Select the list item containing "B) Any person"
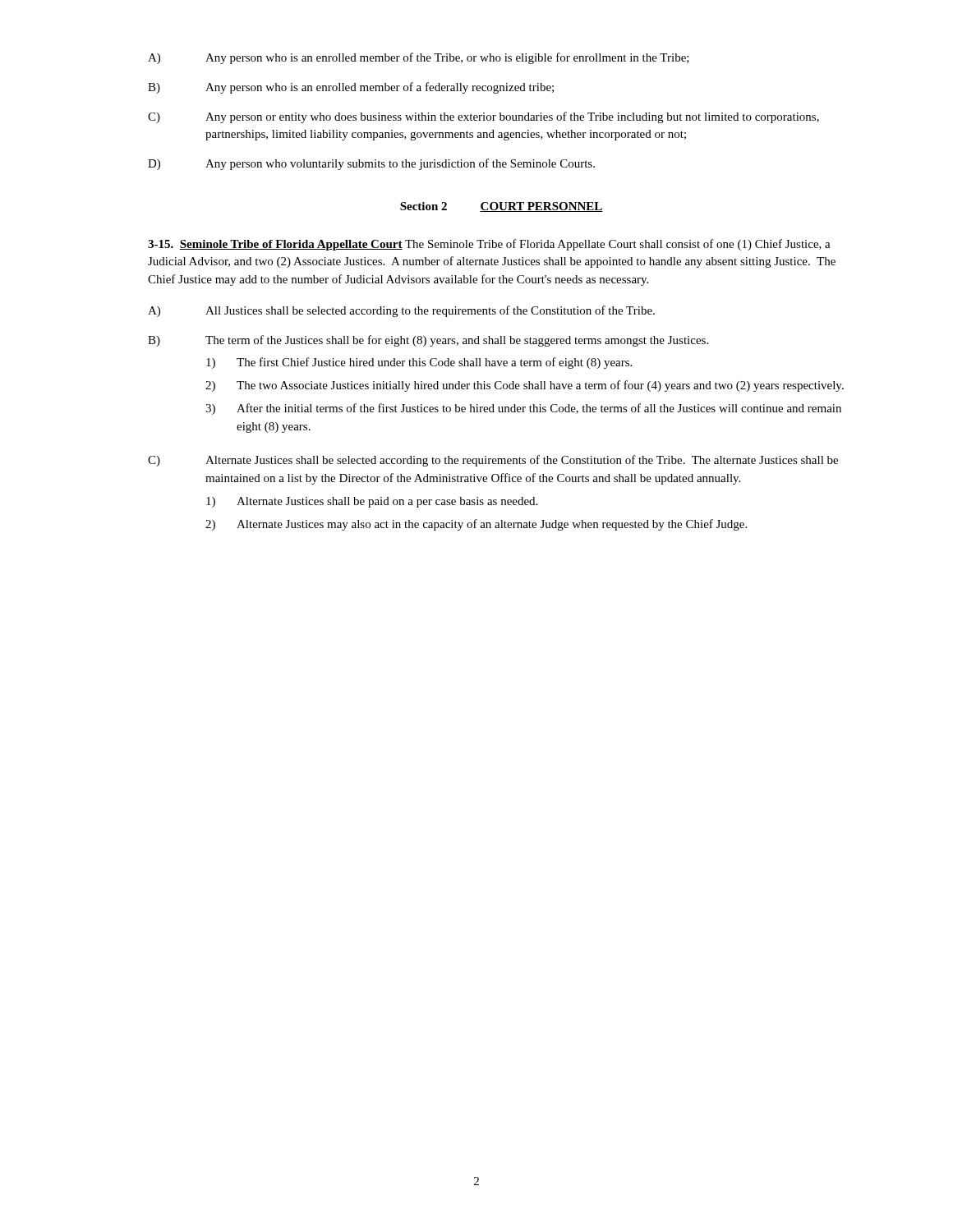The image size is (953, 1232). tap(501, 88)
